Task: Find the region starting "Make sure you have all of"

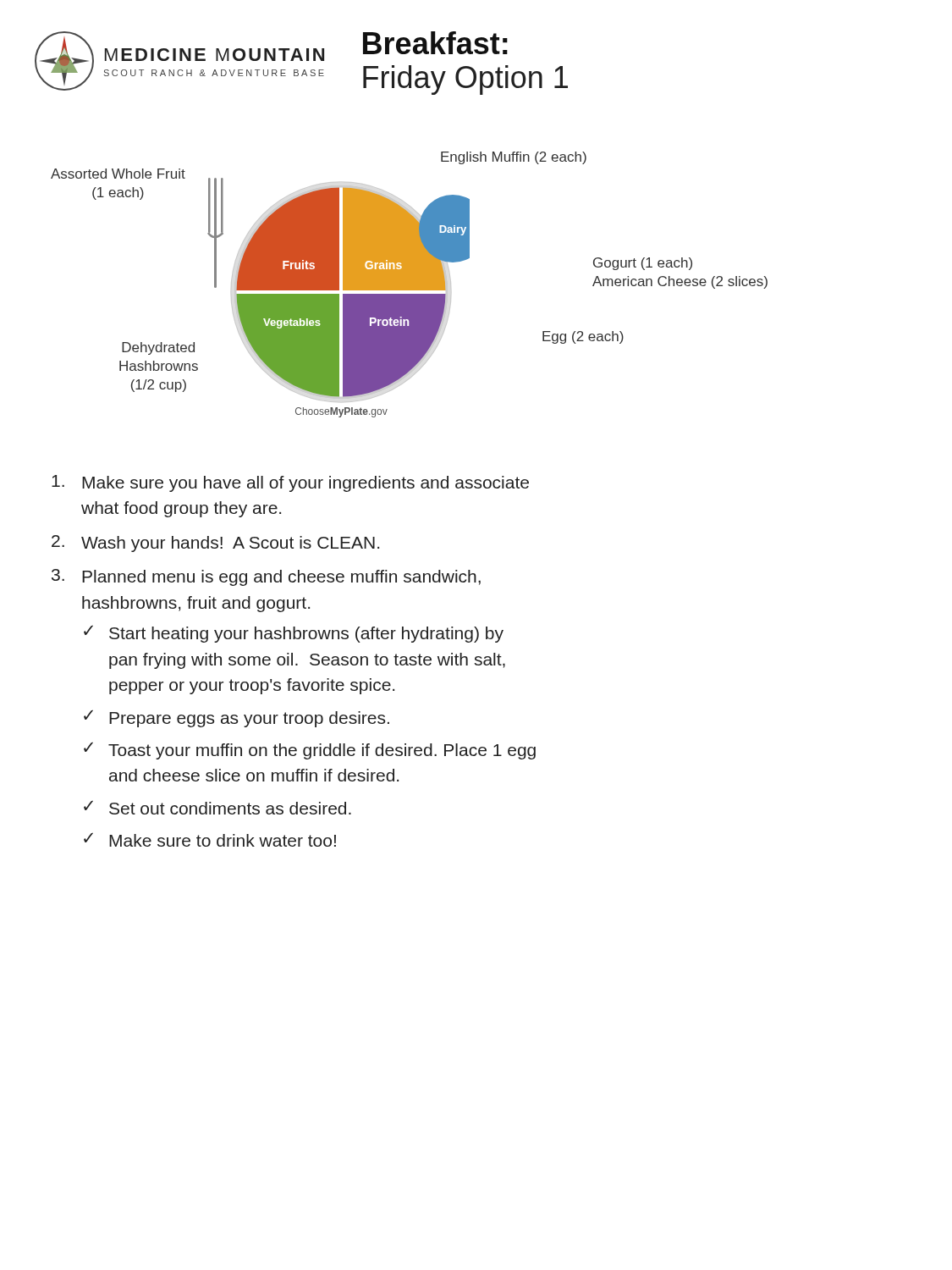Action: pyautogui.click(x=290, y=496)
